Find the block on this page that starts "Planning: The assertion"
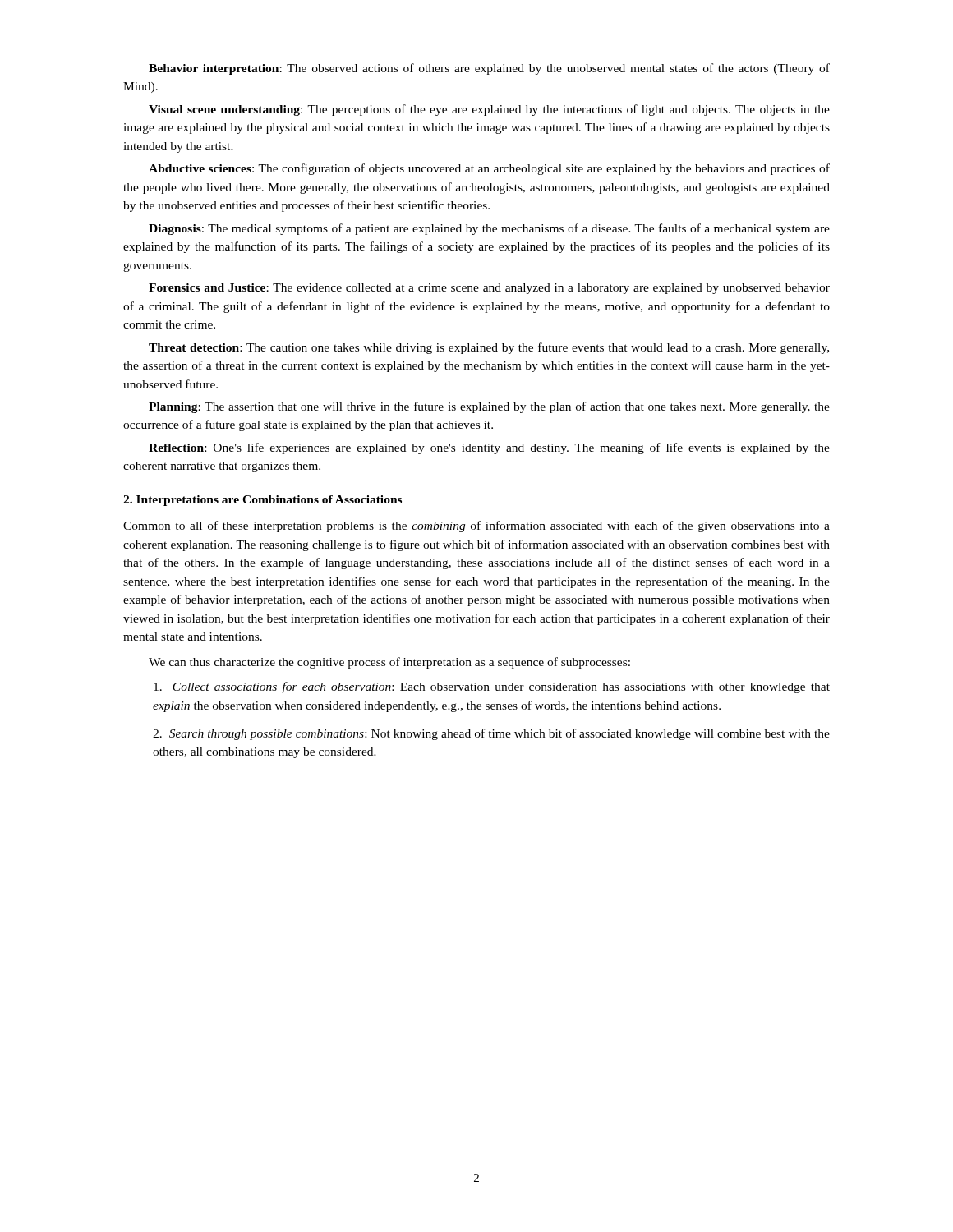 coord(476,415)
